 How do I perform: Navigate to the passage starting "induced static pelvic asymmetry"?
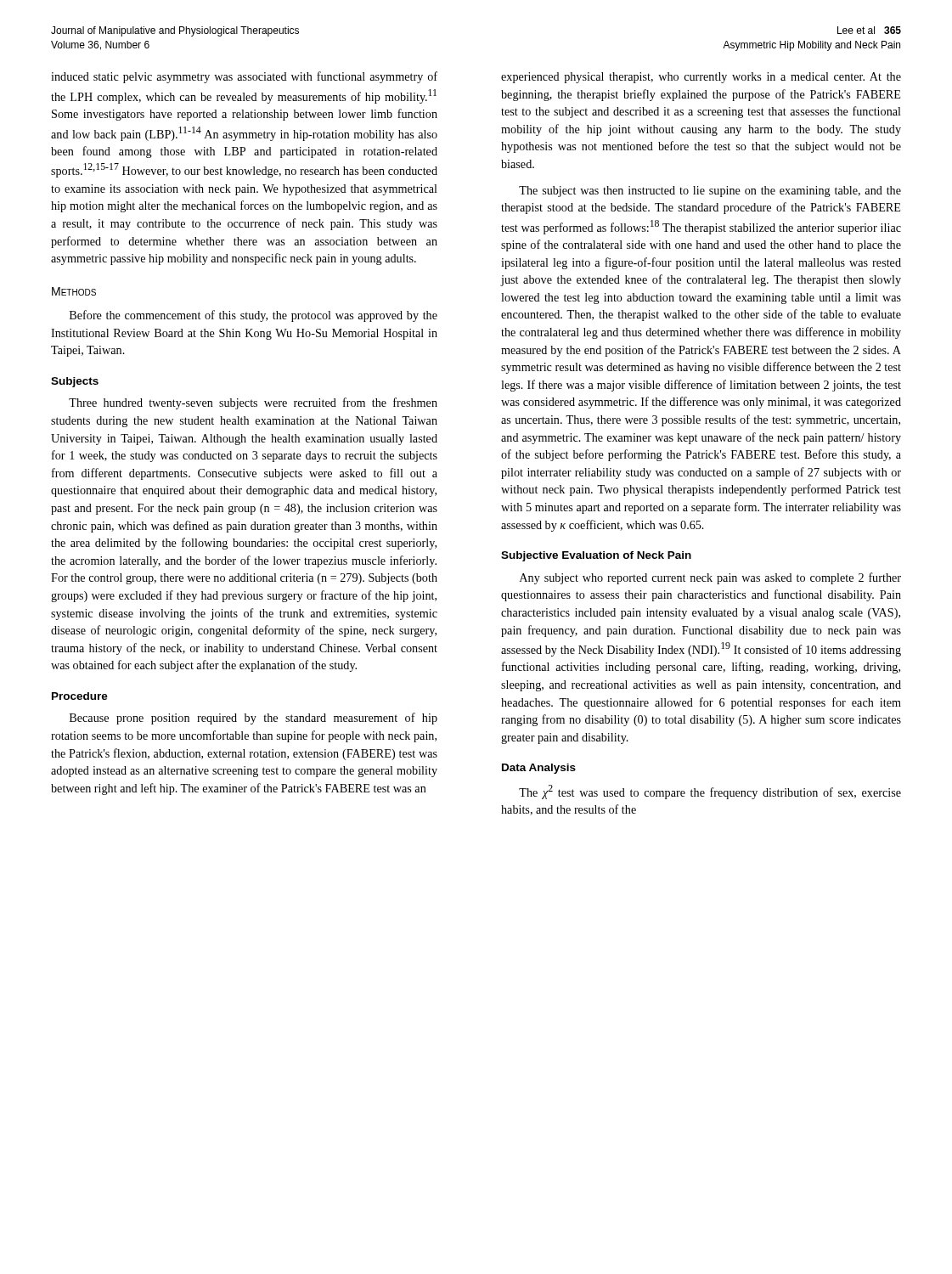pyautogui.click(x=244, y=168)
